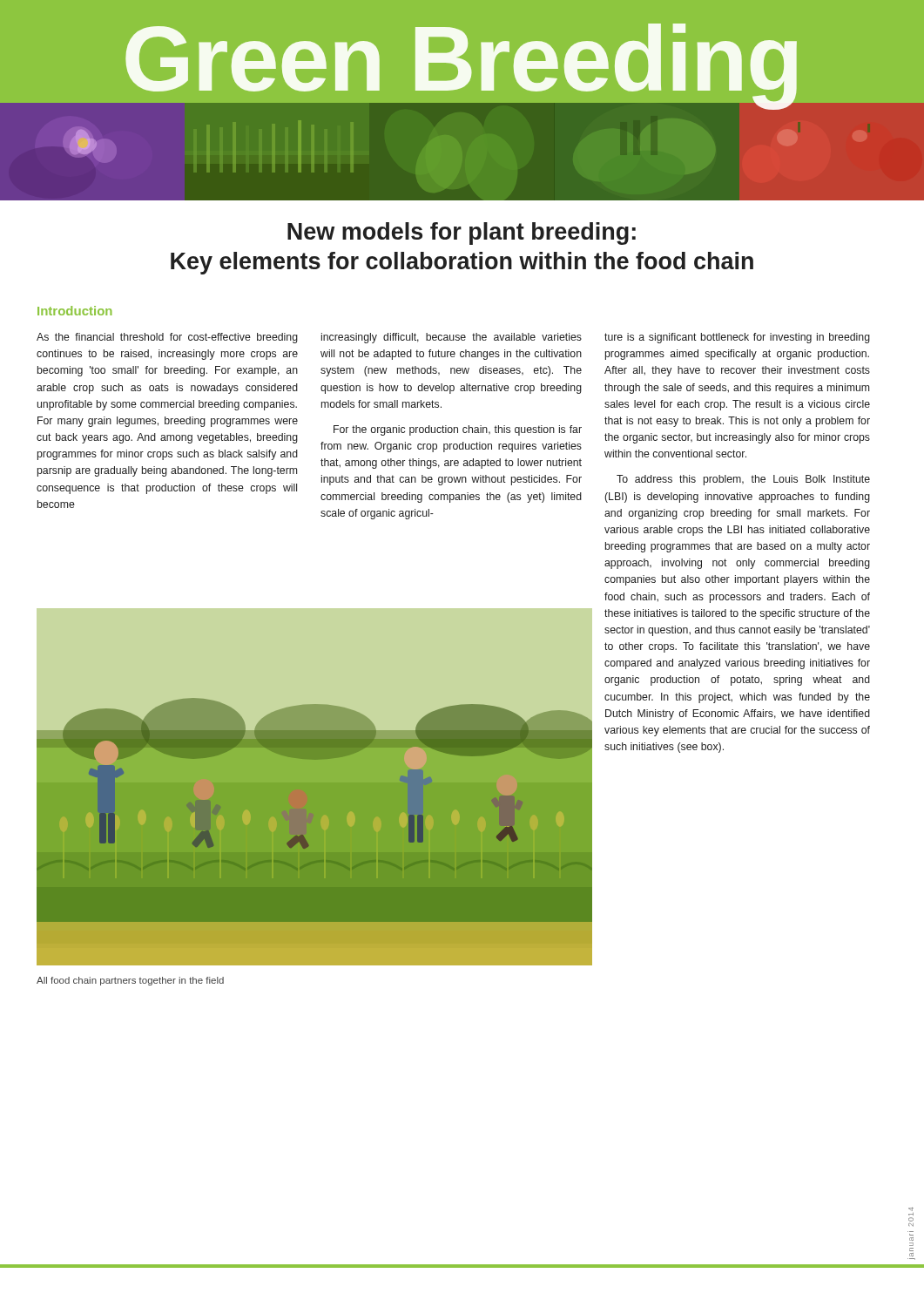Where is the passage that starts "ture is a significant bottleneck"?

coord(737,543)
